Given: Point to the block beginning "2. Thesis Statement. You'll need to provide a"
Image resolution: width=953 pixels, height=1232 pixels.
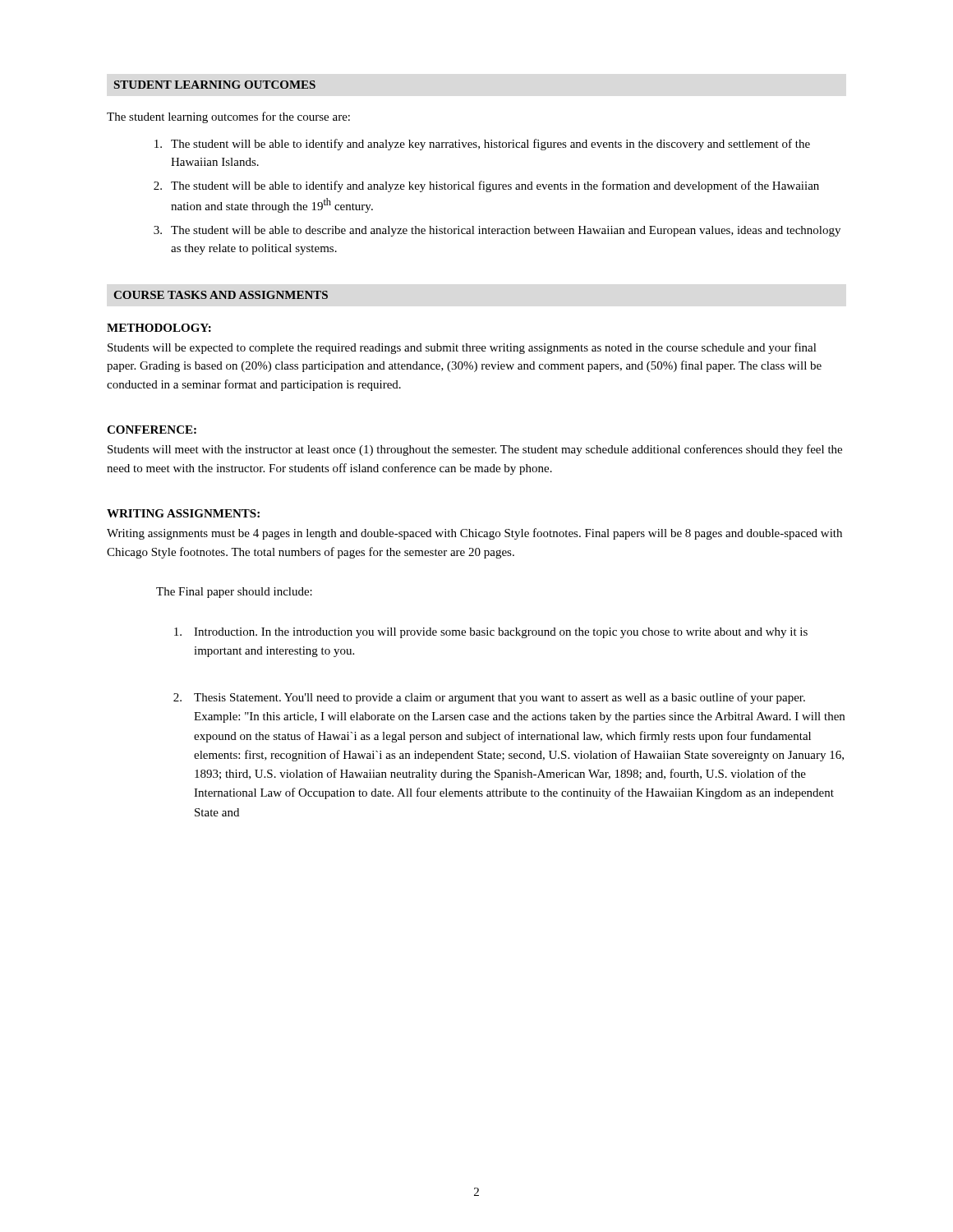Looking at the screenshot, I should coord(501,755).
